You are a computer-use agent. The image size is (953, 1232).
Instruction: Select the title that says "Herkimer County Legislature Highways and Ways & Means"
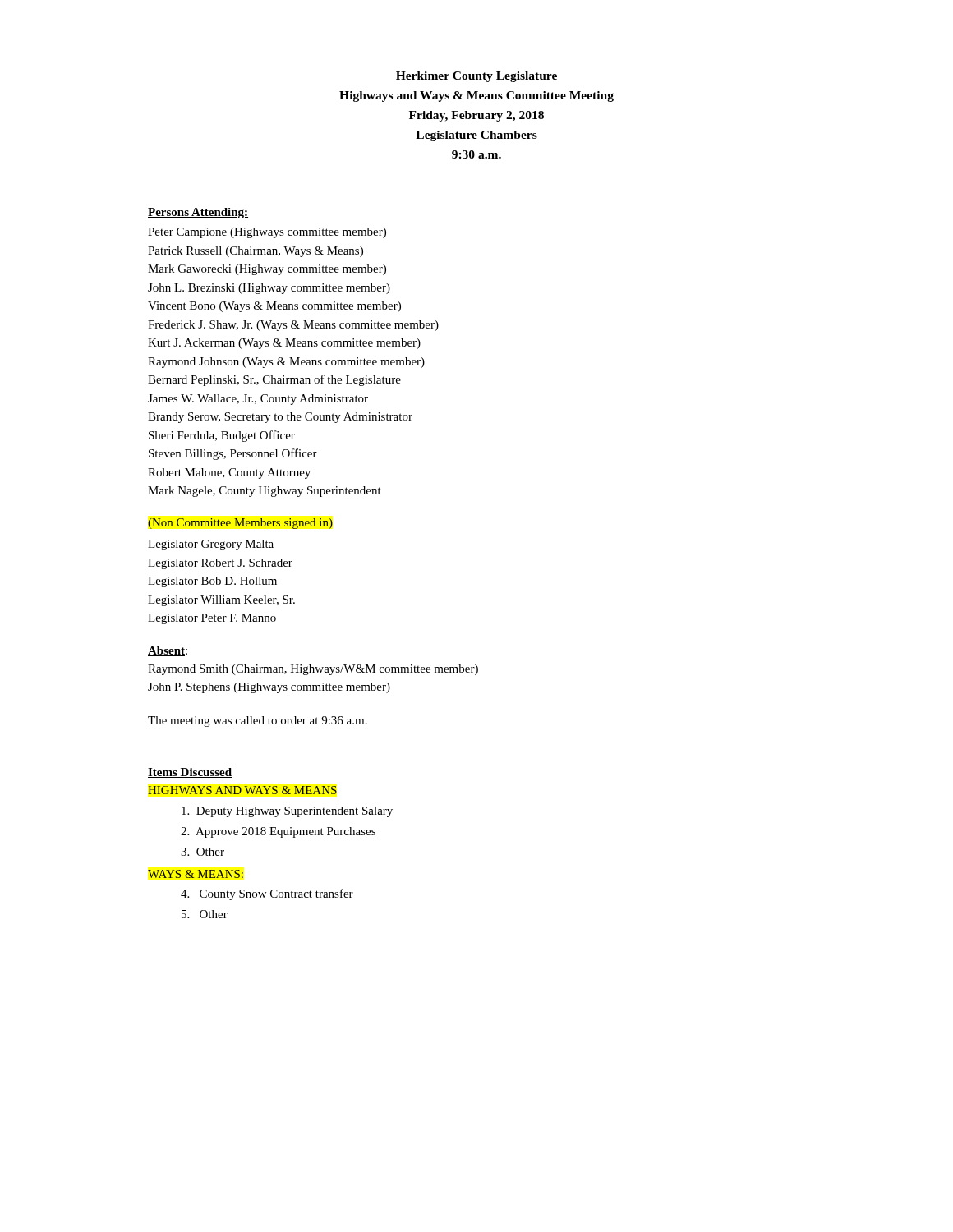pos(476,115)
